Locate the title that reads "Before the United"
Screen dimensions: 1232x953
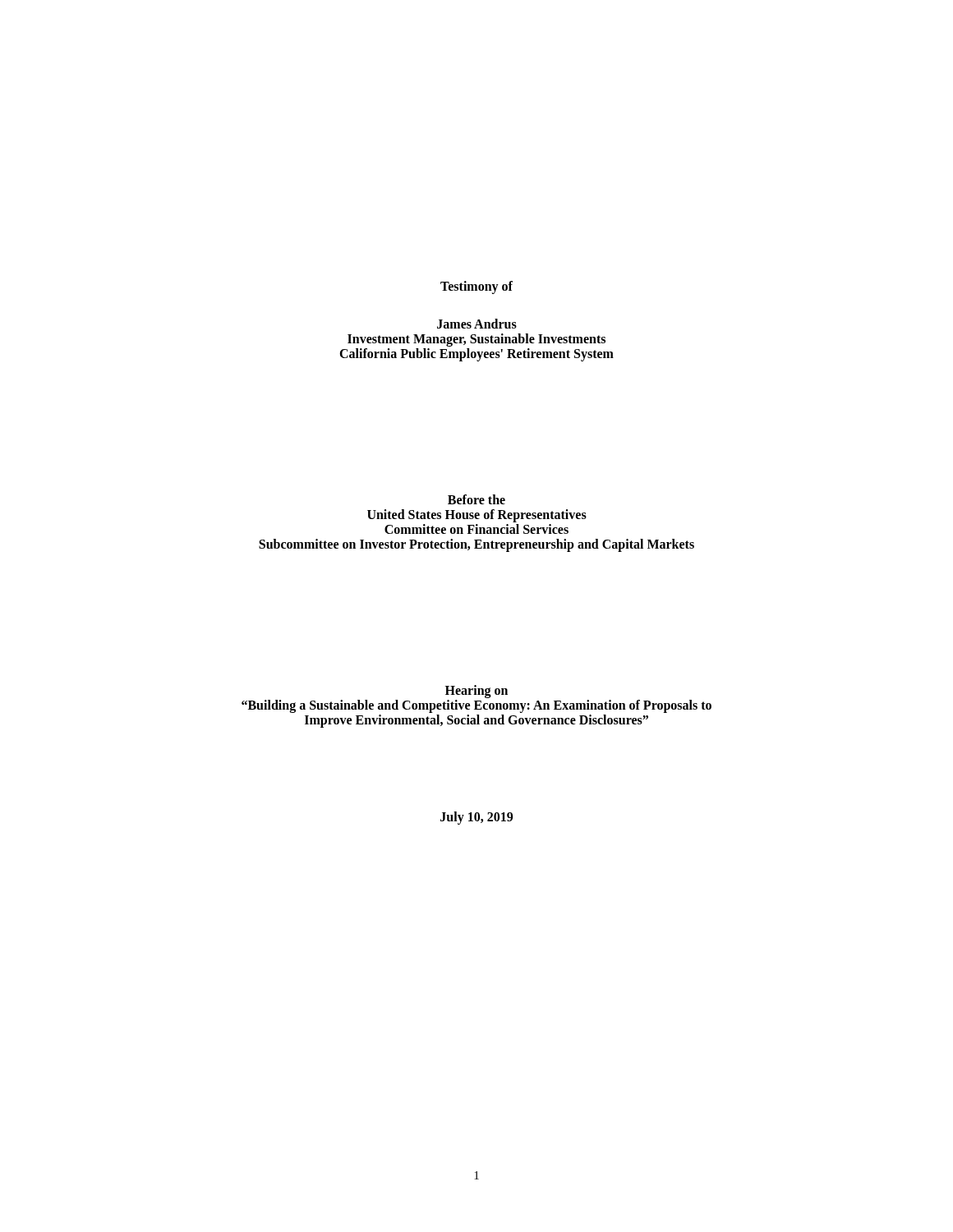(476, 522)
